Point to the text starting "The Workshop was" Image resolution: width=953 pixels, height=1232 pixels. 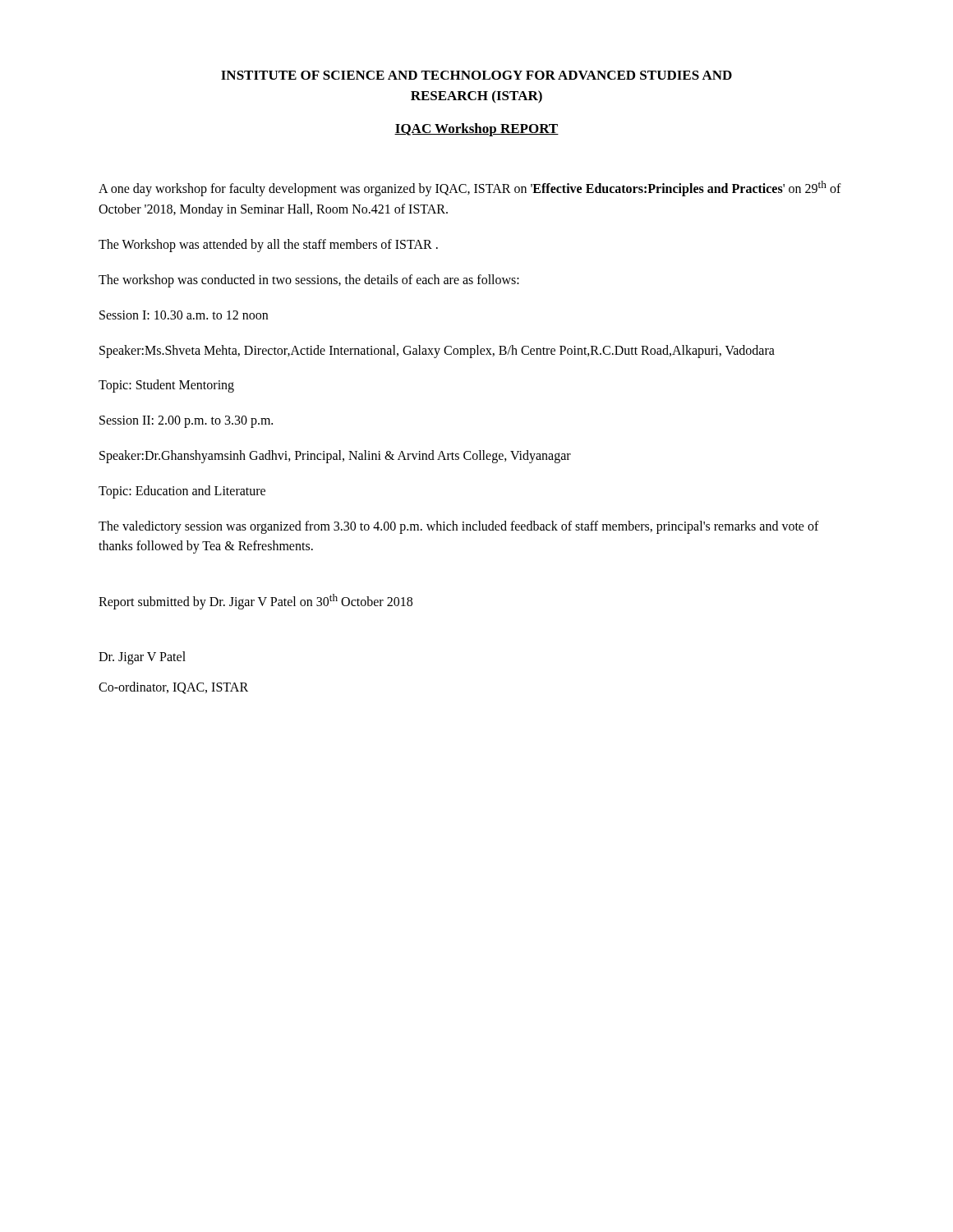(268, 244)
